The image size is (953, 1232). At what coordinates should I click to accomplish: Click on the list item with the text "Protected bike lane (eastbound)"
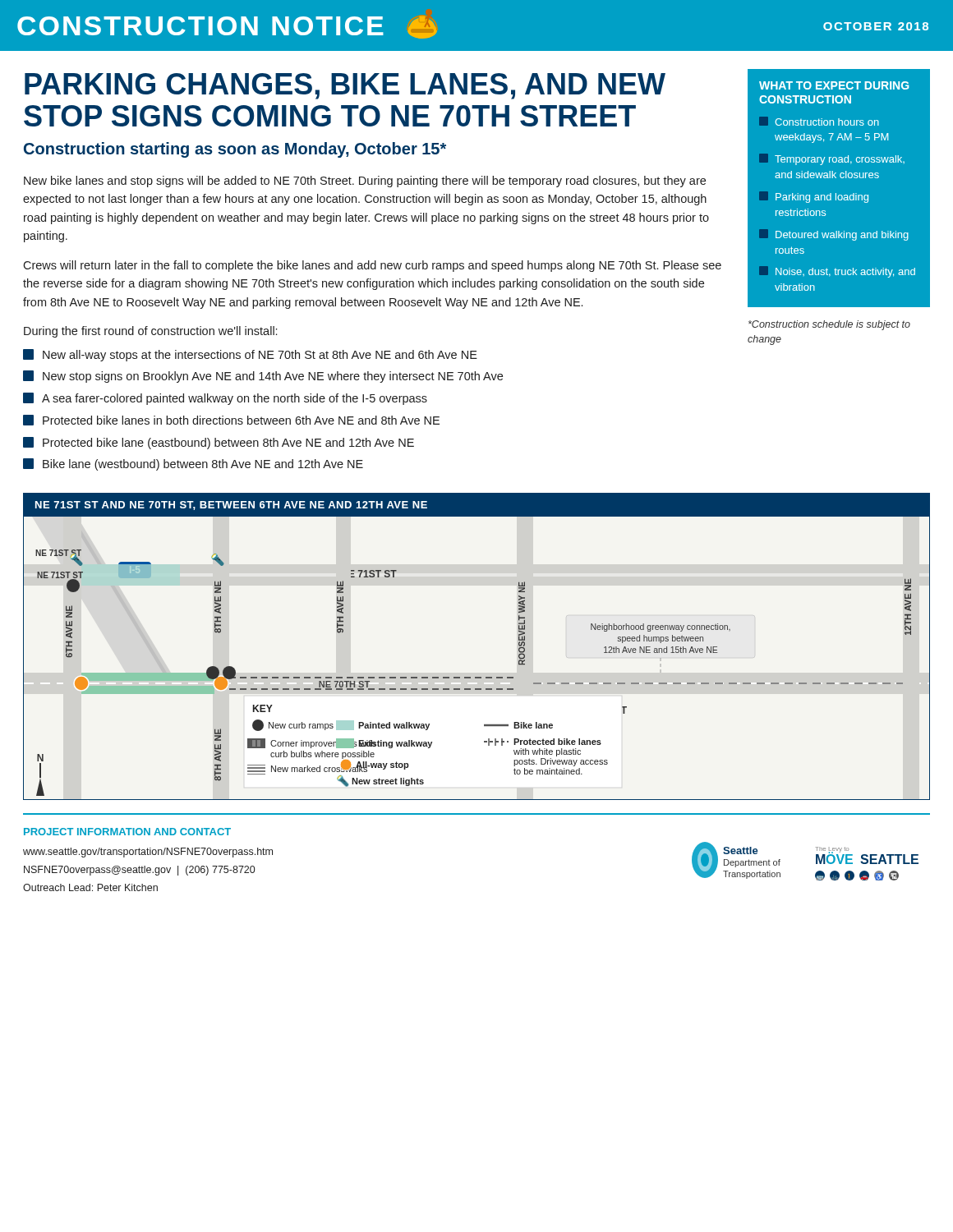coord(219,443)
